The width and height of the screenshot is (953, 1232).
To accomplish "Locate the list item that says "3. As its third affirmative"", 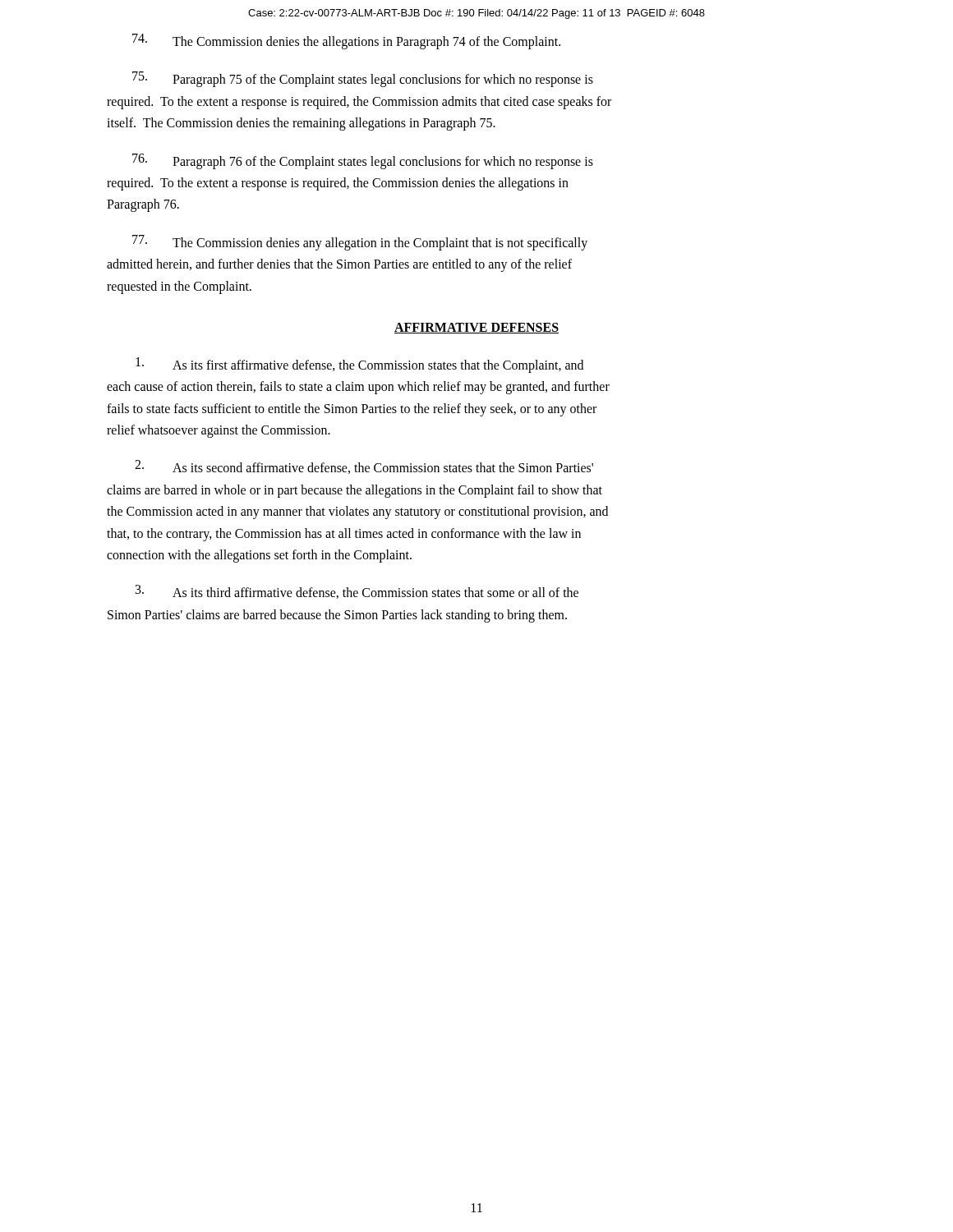I will coord(476,593).
